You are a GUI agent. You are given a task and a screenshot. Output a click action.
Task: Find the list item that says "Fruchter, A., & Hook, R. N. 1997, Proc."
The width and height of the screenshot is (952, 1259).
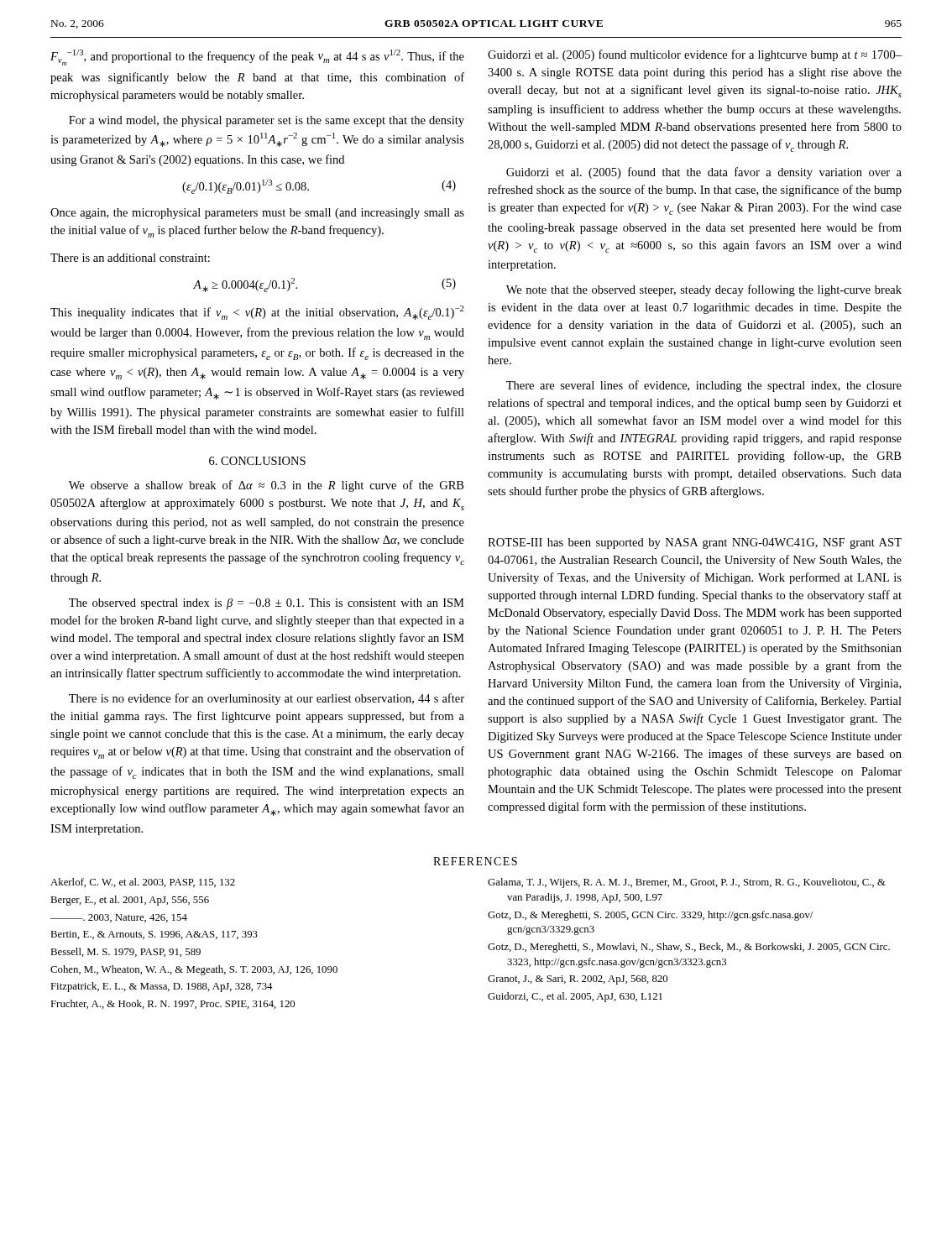[x=173, y=1004]
